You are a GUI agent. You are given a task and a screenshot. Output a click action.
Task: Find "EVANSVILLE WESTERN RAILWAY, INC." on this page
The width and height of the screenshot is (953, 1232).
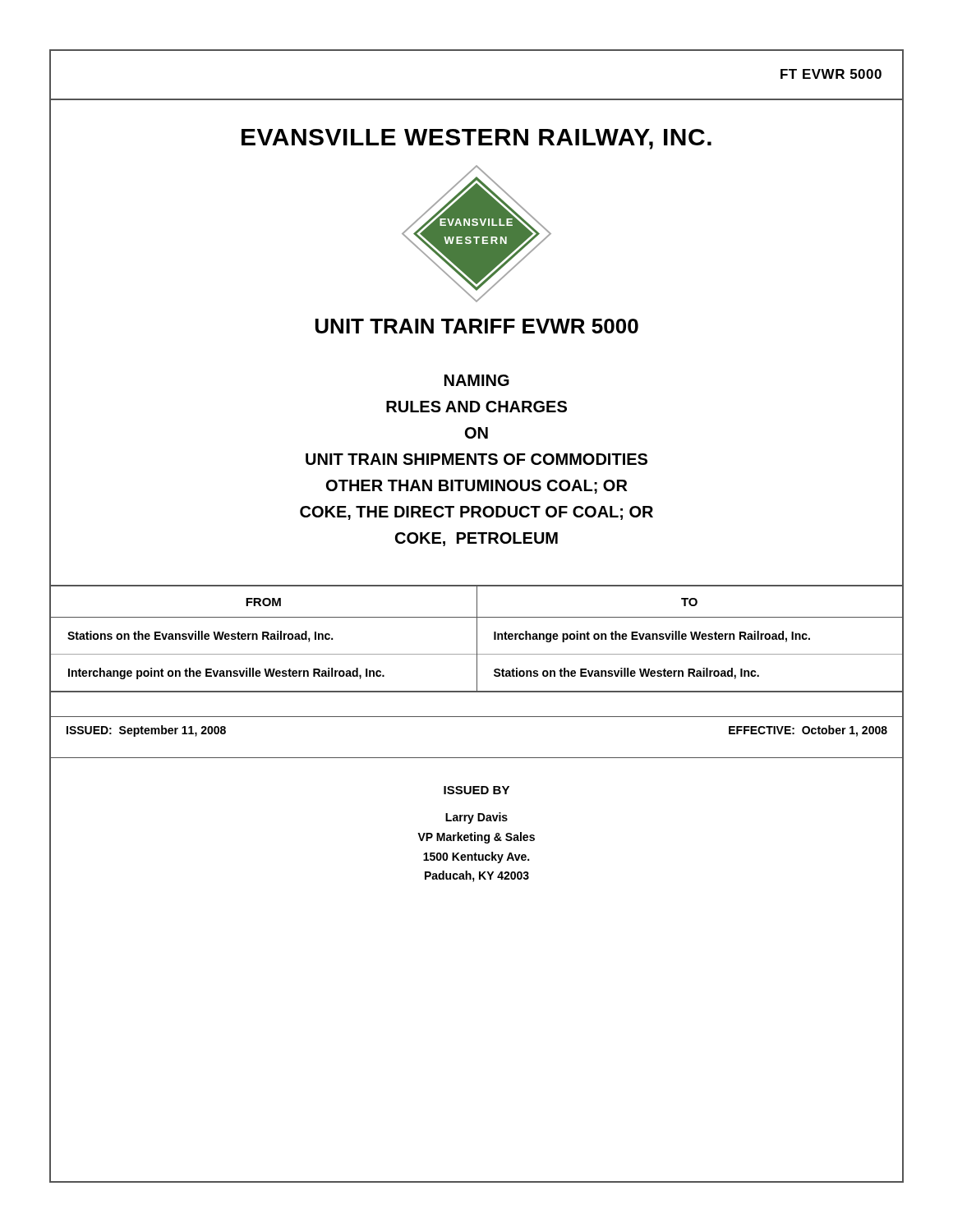(476, 137)
